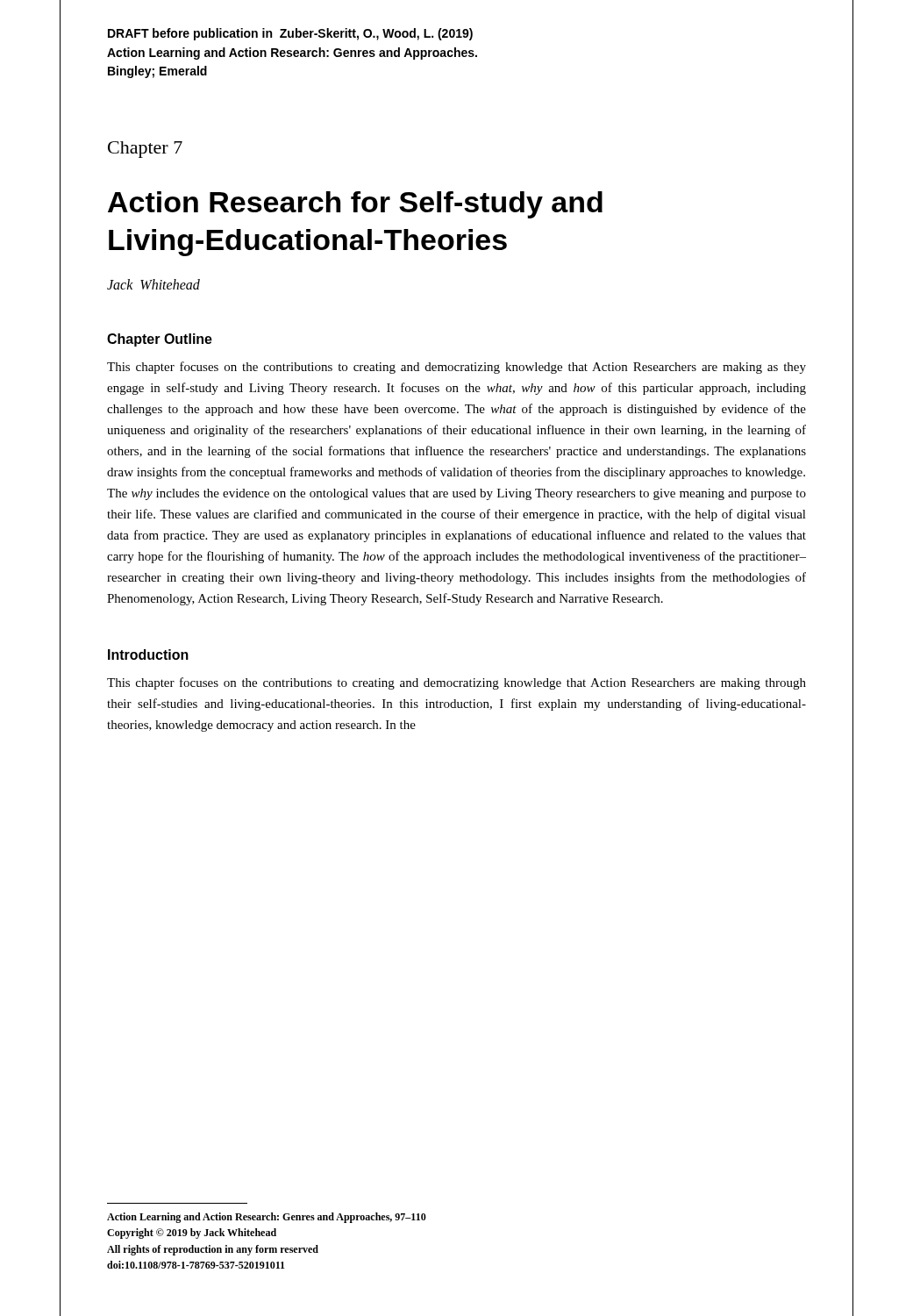The image size is (913, 1316).
Task: Click on the section header with the text "Chapter Outline"
Action: click(160, 339)
